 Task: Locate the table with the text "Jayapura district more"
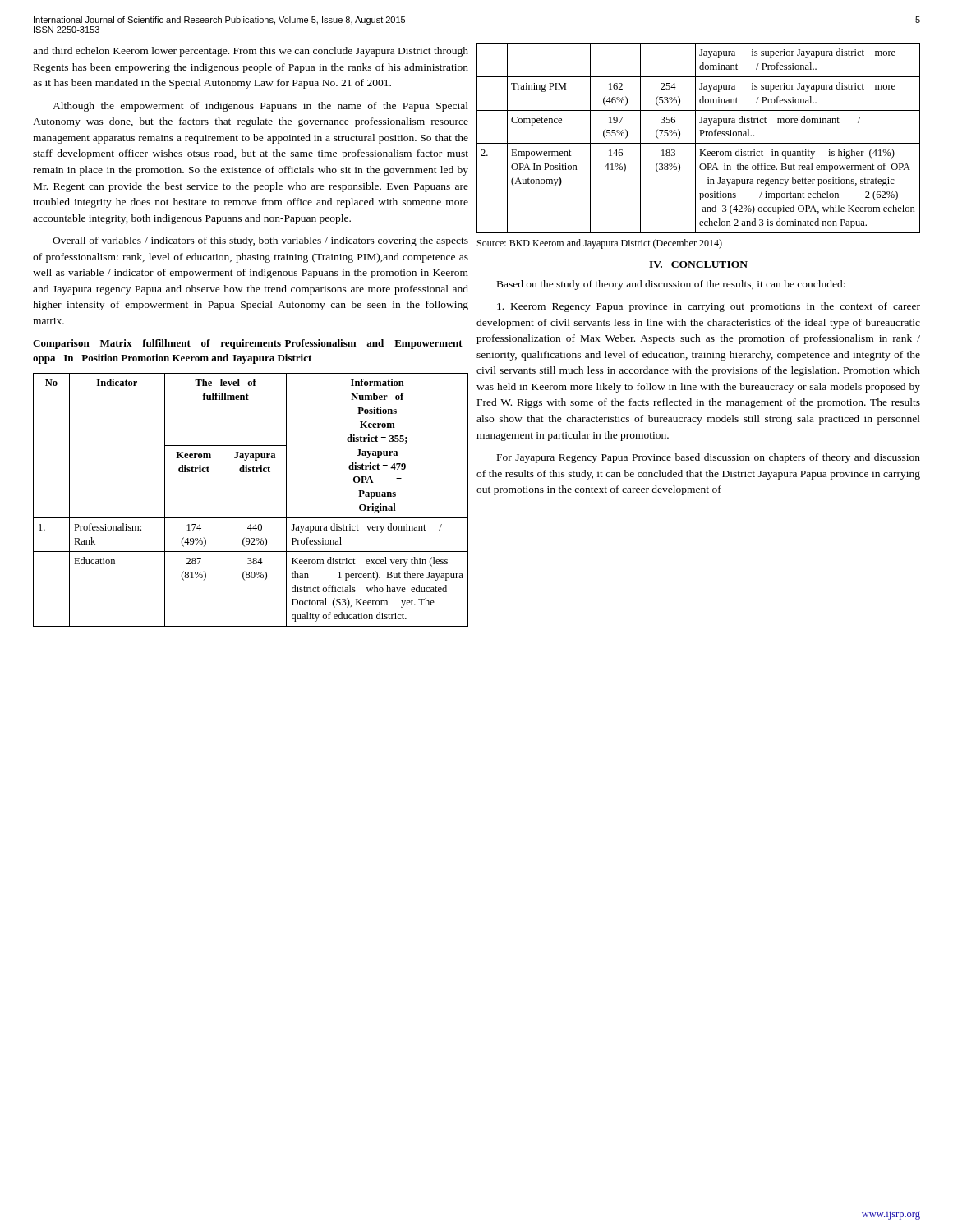coord(698,138)
